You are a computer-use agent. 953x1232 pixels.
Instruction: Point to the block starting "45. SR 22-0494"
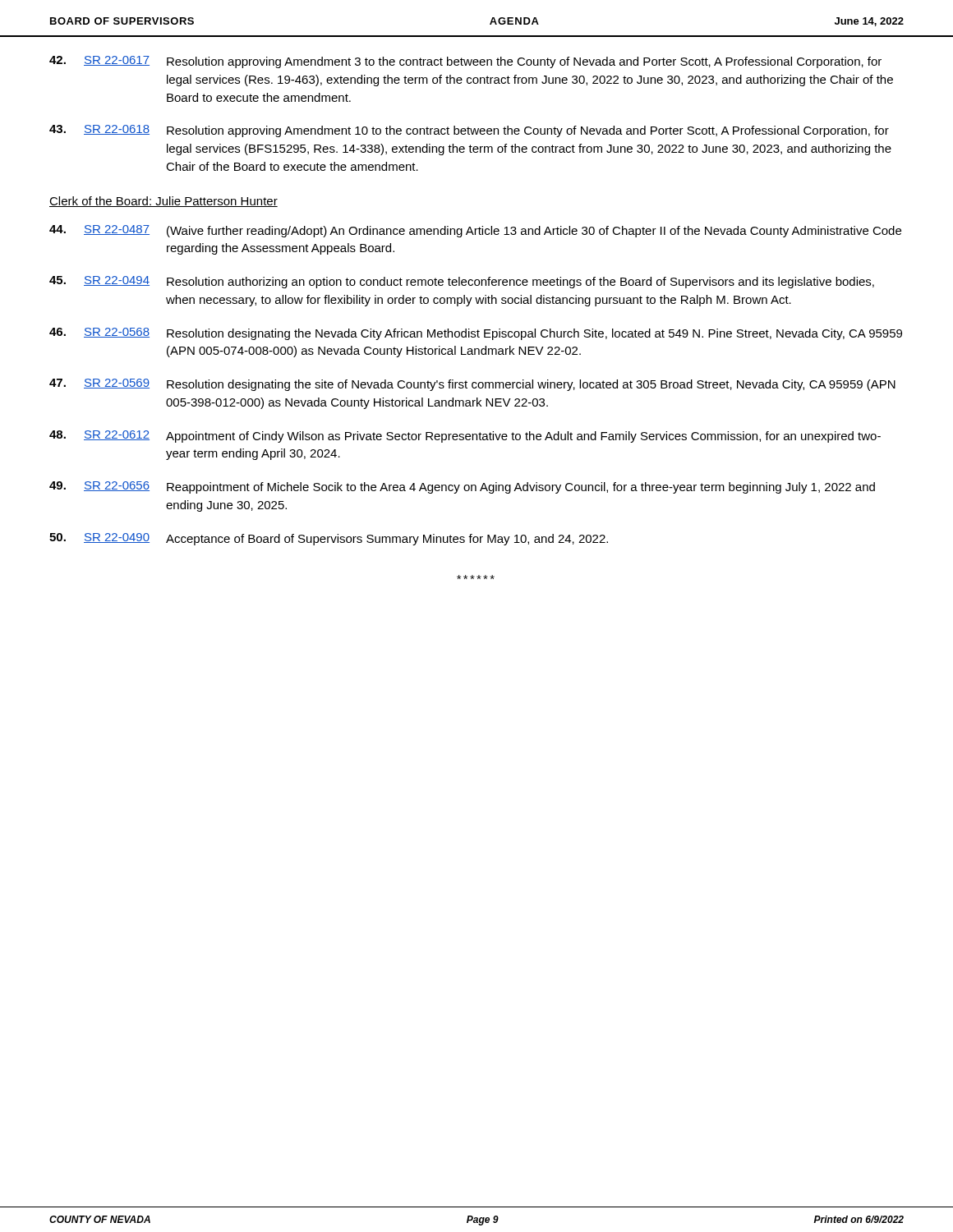click(476, 290)
